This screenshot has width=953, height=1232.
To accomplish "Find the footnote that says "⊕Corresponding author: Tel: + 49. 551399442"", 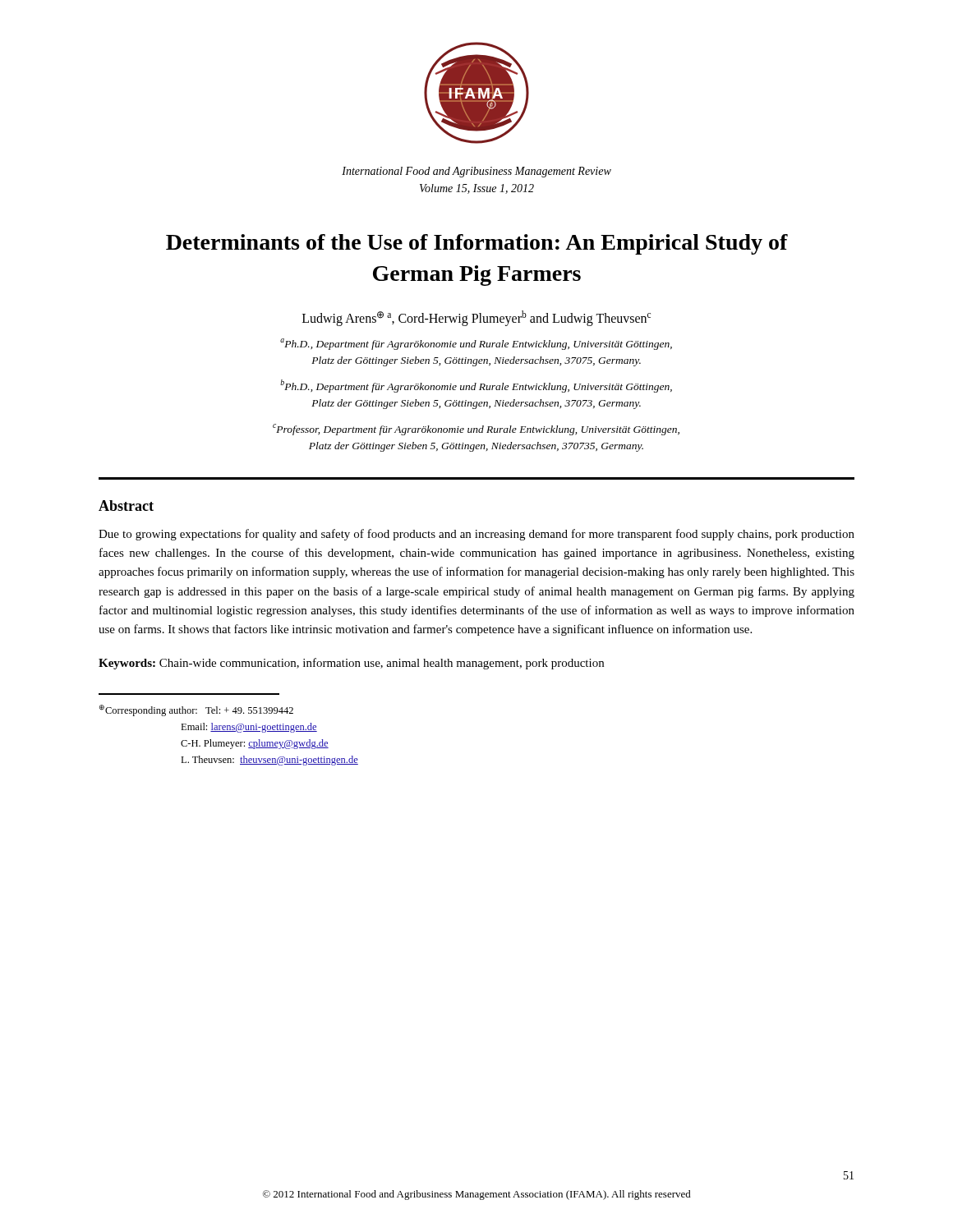I will tap(196, 710).
